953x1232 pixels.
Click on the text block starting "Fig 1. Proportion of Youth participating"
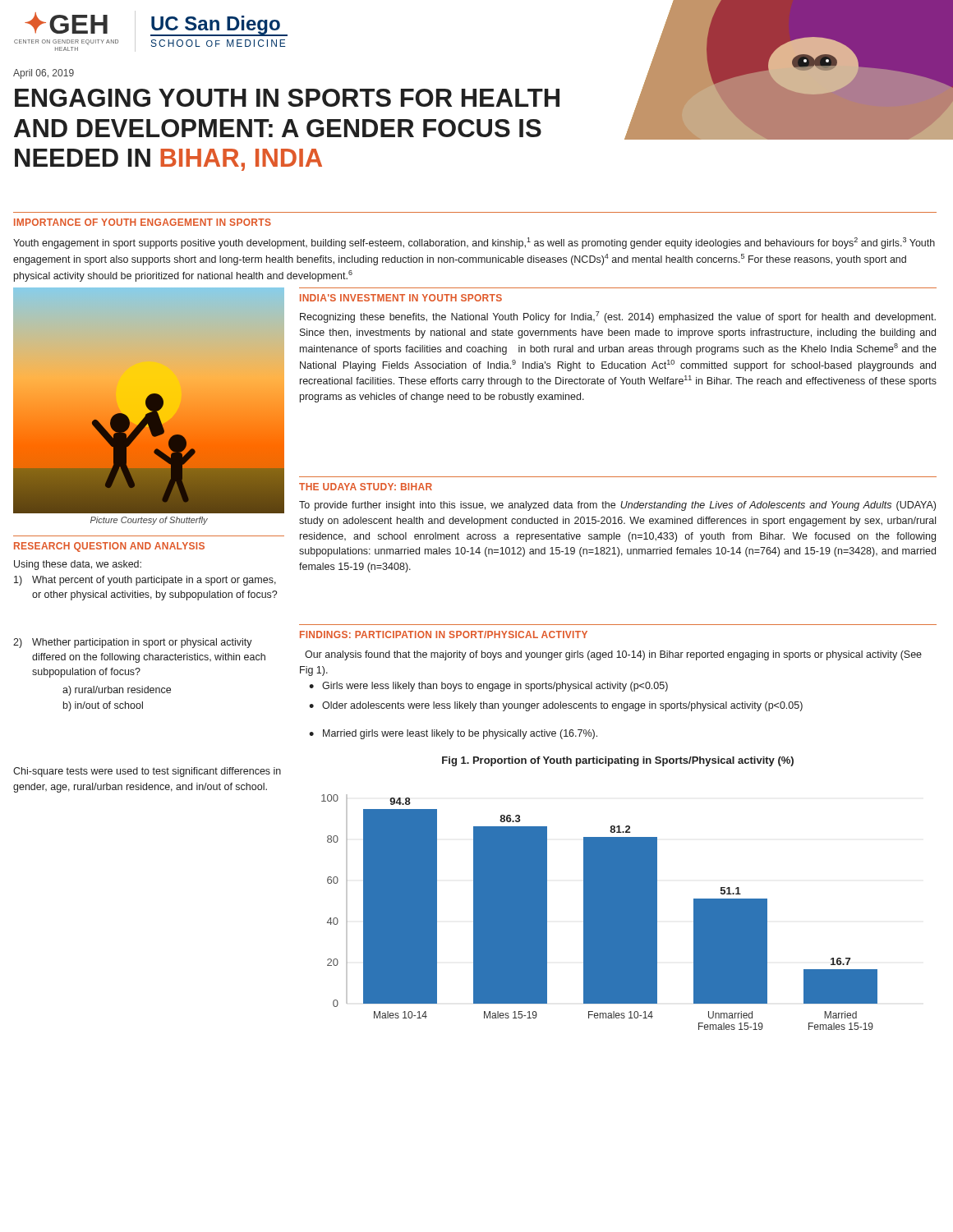point(618,760)
